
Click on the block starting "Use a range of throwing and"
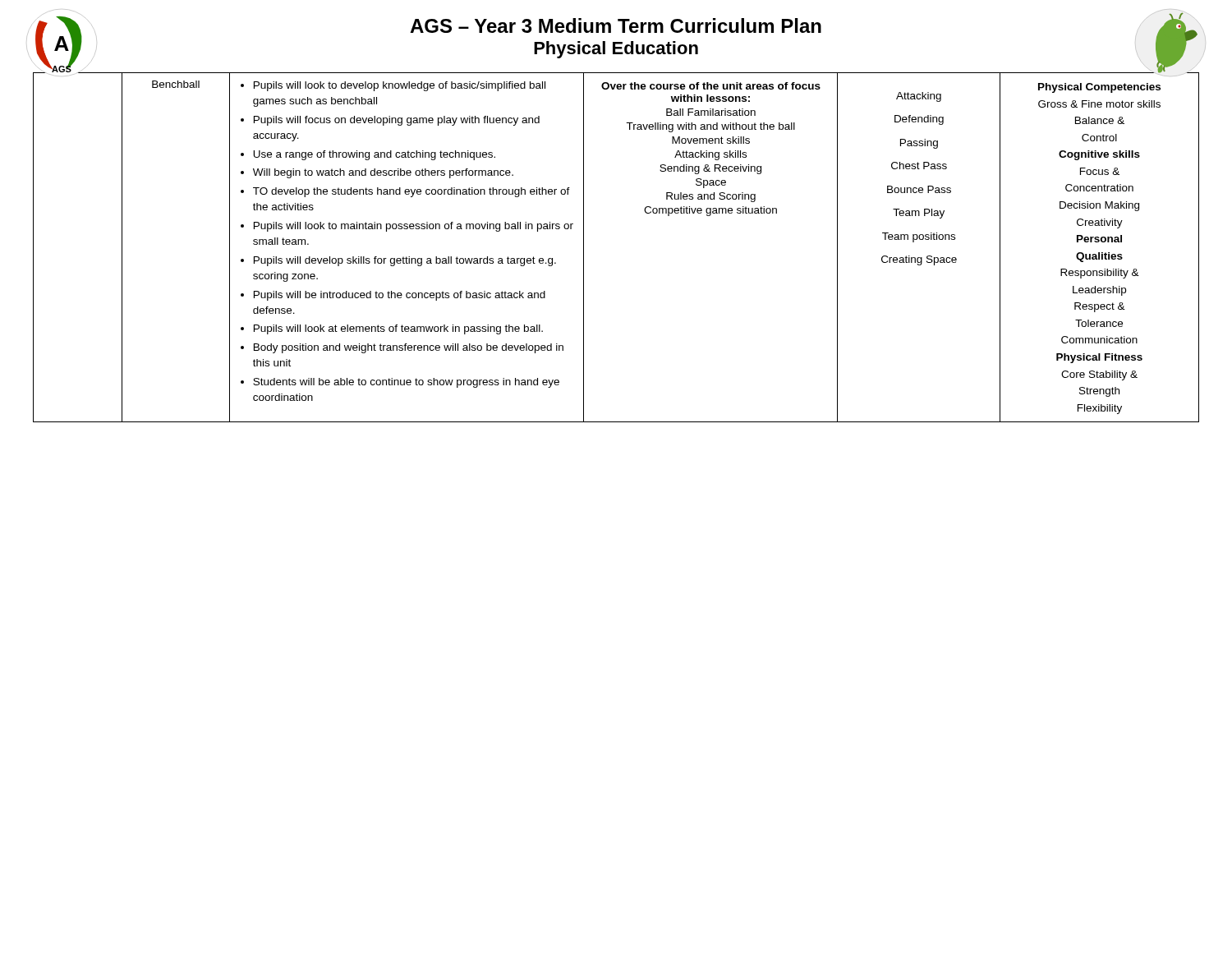374,154
